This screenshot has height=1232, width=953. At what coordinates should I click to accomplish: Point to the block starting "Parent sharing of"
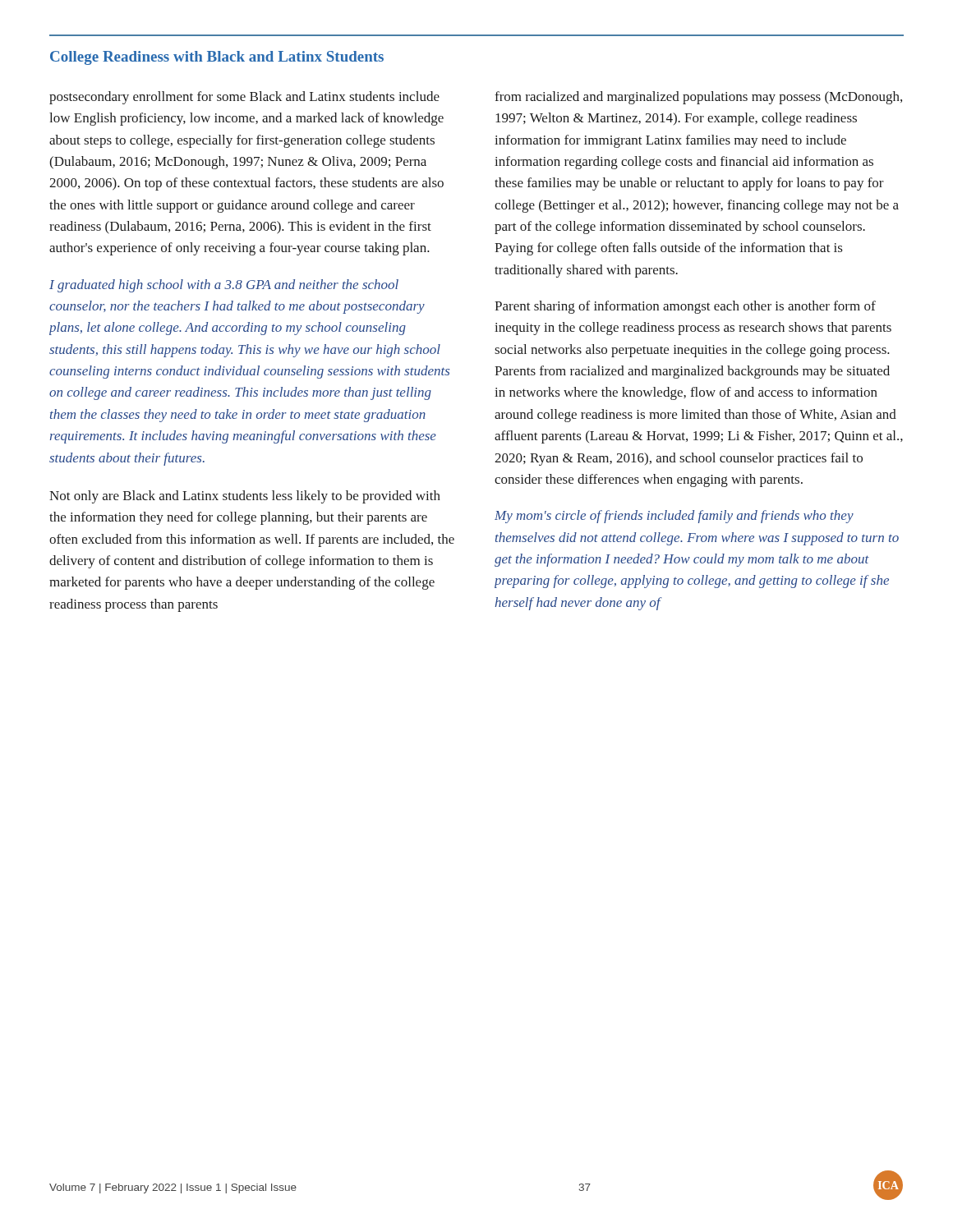point(699,393)
